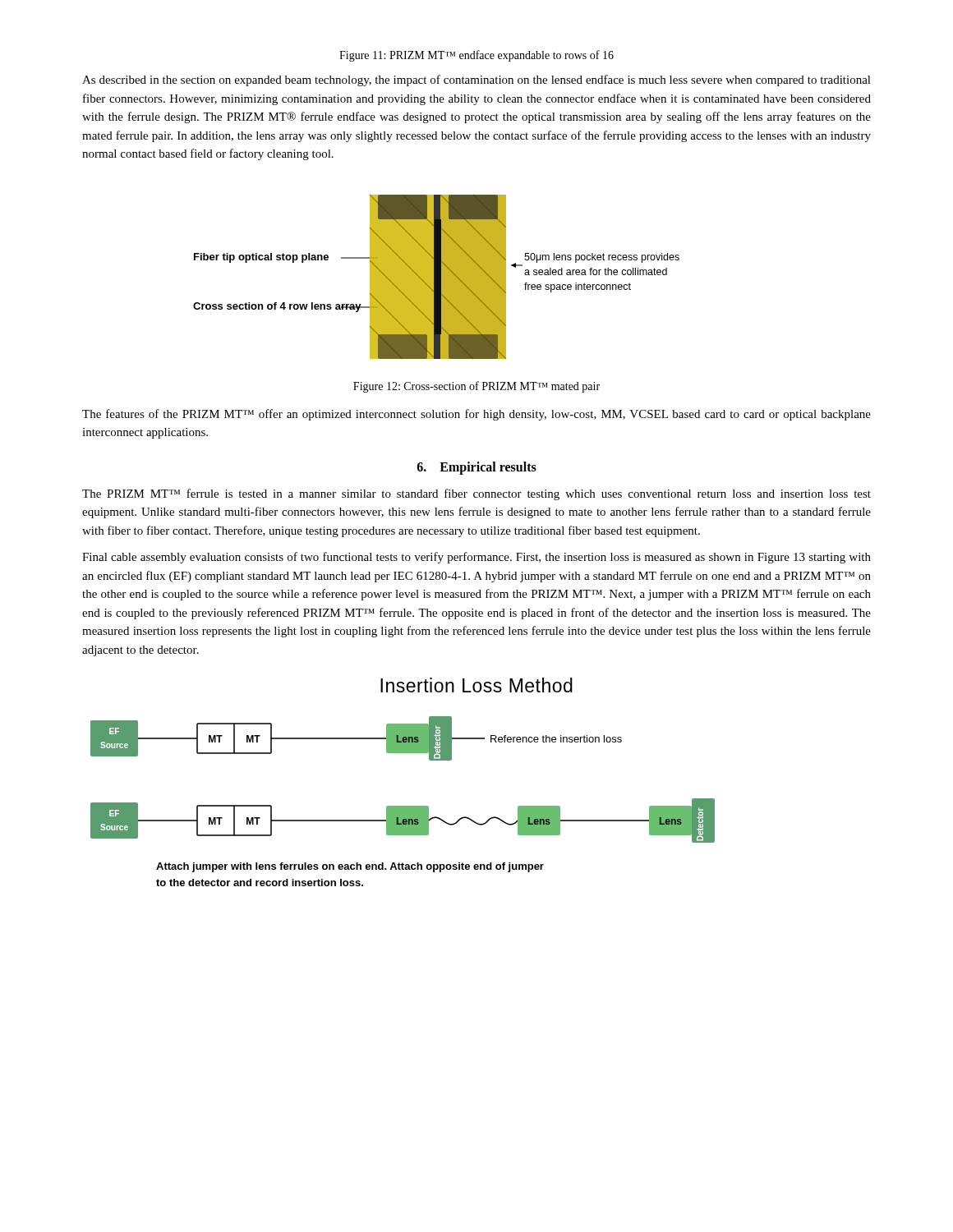Where is the passage that starts "The features of the PRIZM MT™ offer an"?

[476, 423]
